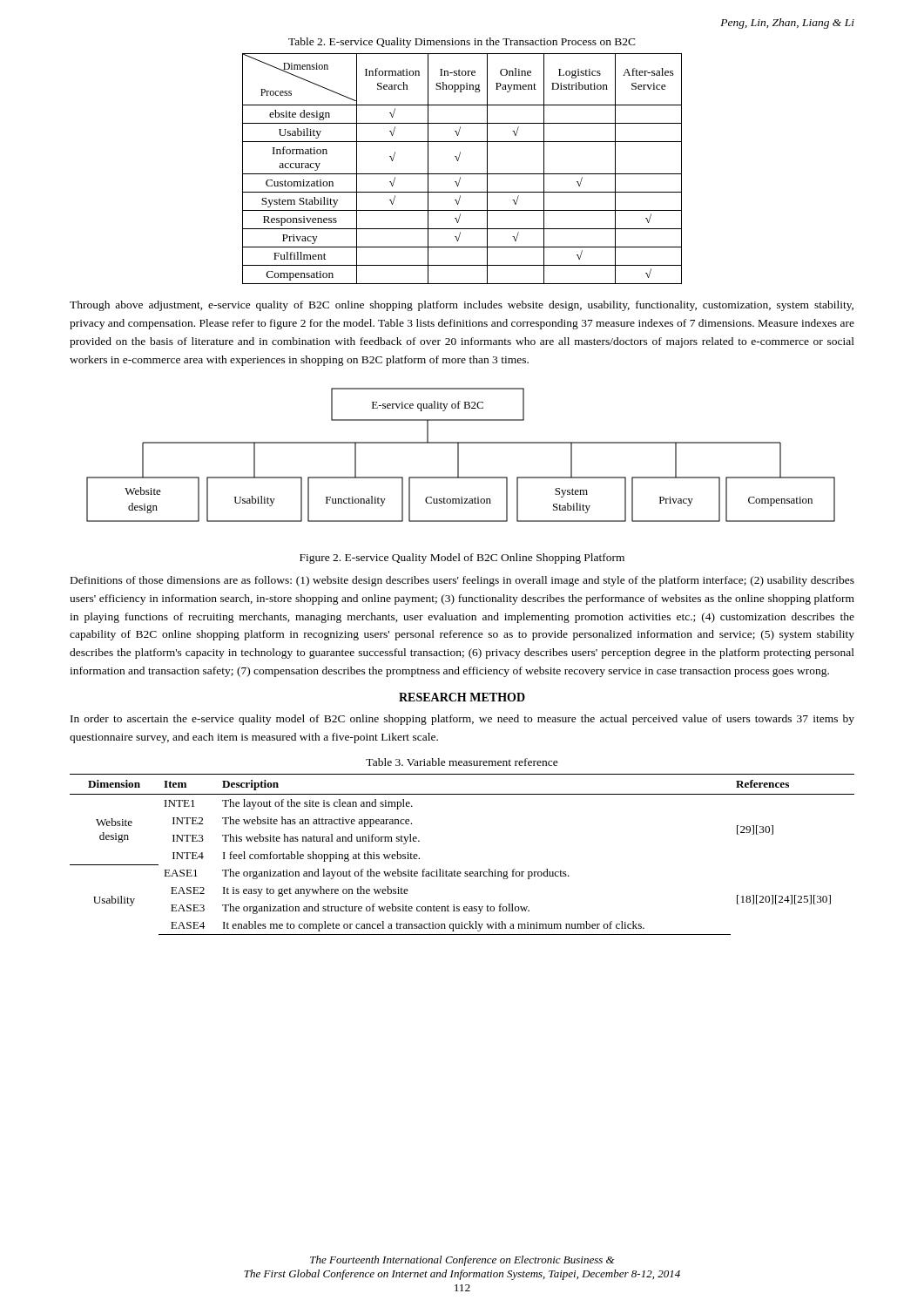Click on the block starting "In order to ascertain the e-service quality"
Image resolution: width=924 pixels, height=1307 pixels.
pyautogui.click(x=462, y=728)
